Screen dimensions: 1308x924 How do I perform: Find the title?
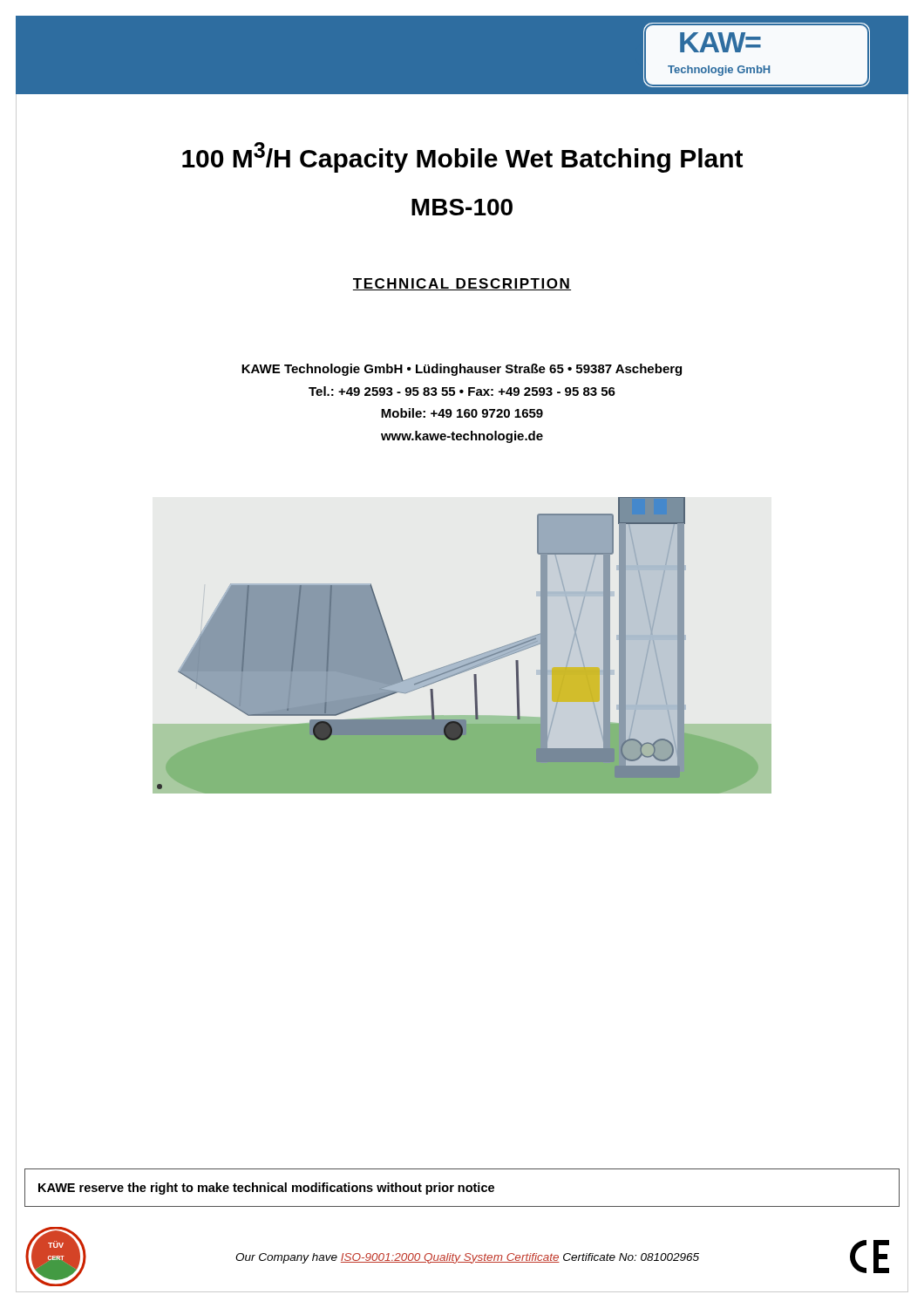(x=462, y=156)
